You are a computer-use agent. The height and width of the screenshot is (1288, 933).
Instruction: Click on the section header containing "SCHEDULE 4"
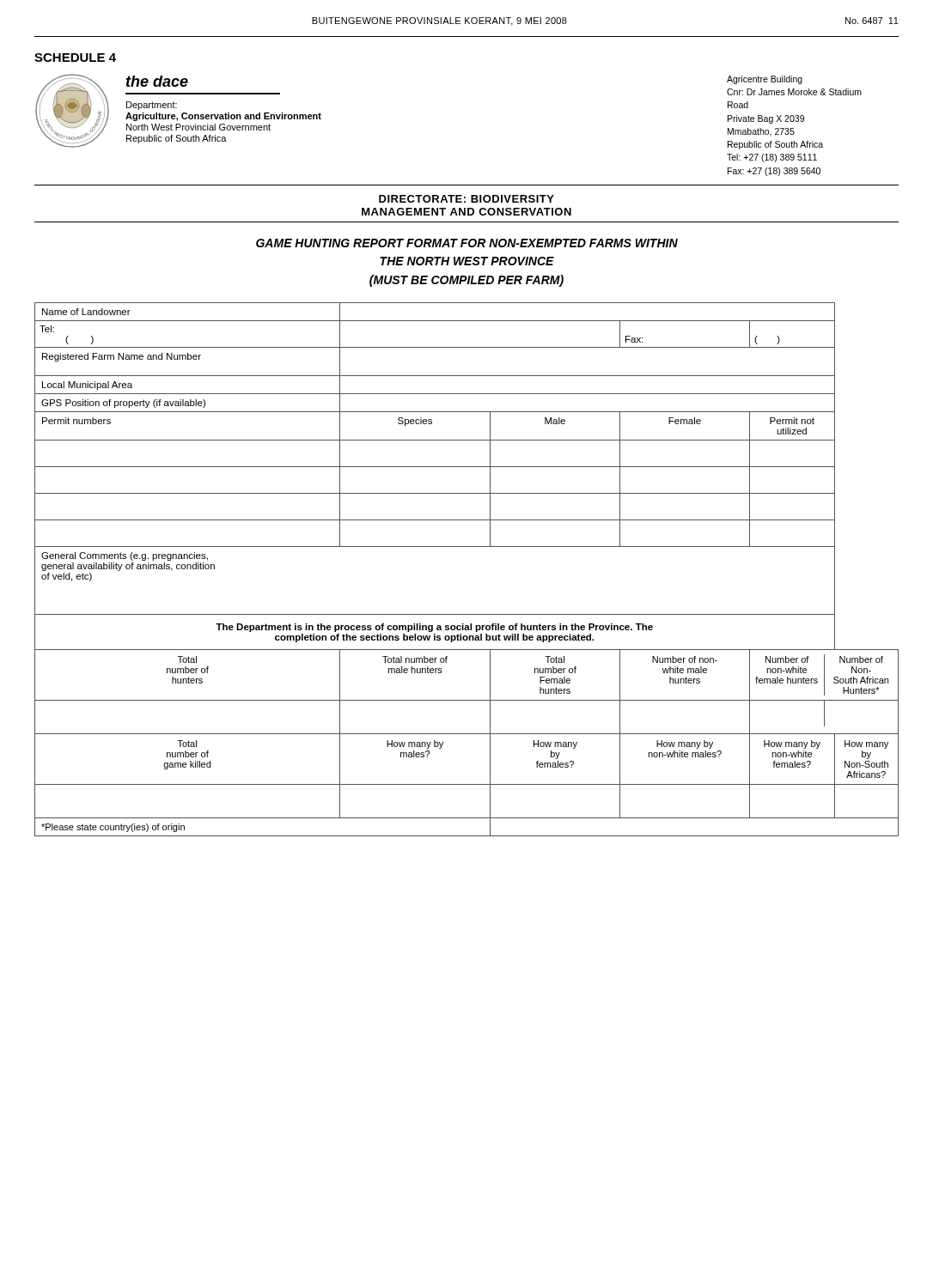click(75, 57)
